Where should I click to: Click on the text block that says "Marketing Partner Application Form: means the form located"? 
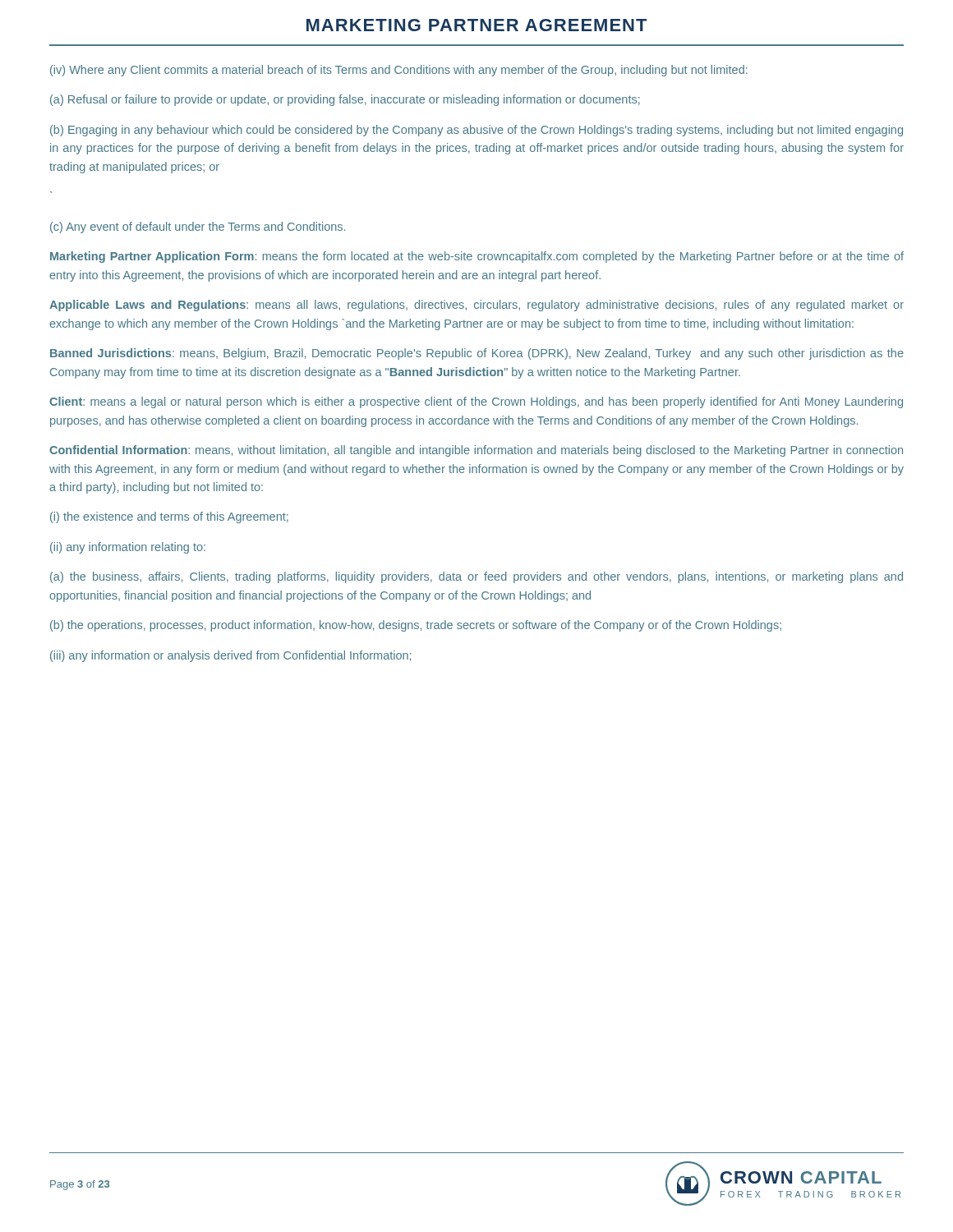[476, 266]
